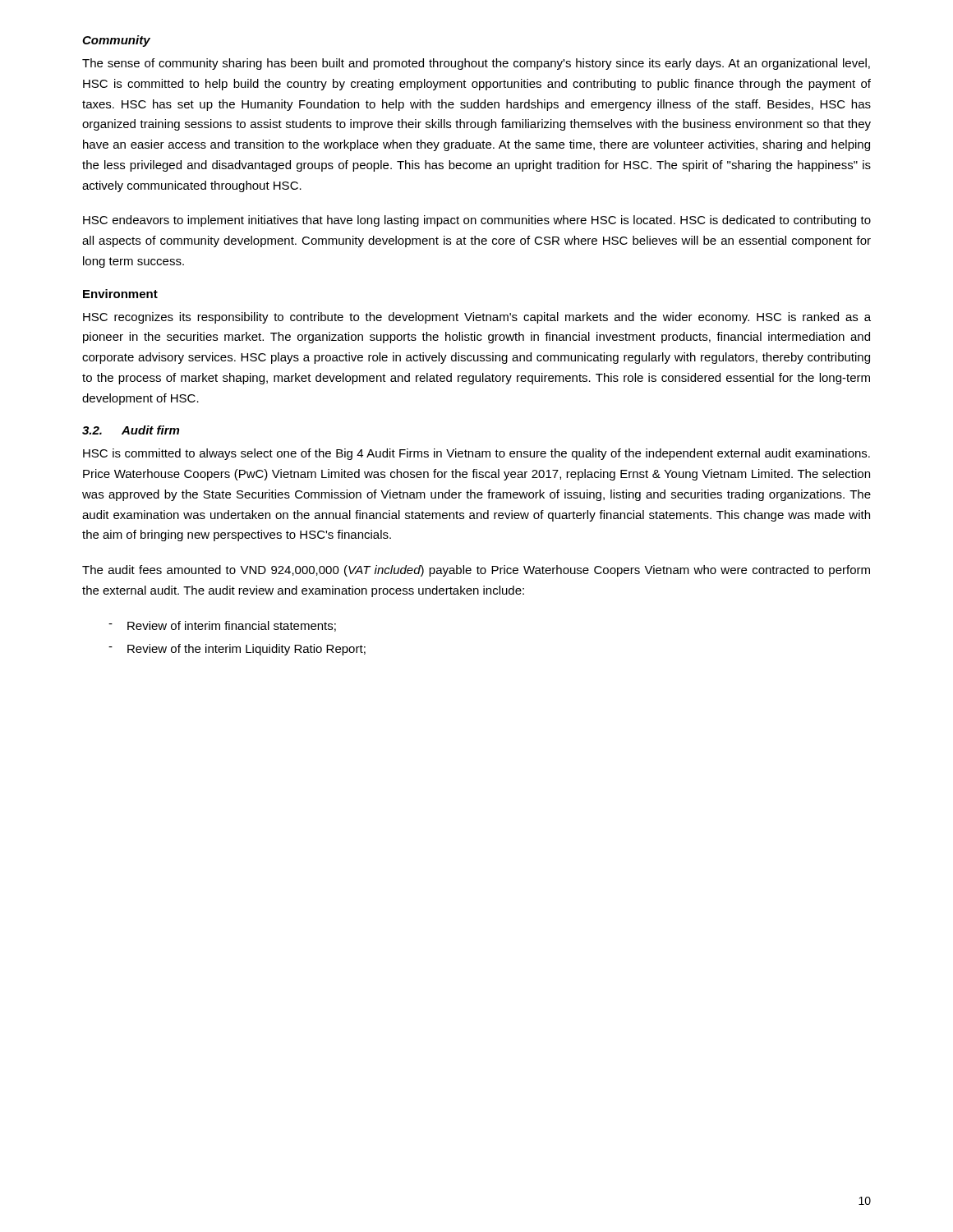Viewport: 953px width, 1232px height.
Task: Point to "- Review of interim financial statements;"
Action: (x=222, y=626)
